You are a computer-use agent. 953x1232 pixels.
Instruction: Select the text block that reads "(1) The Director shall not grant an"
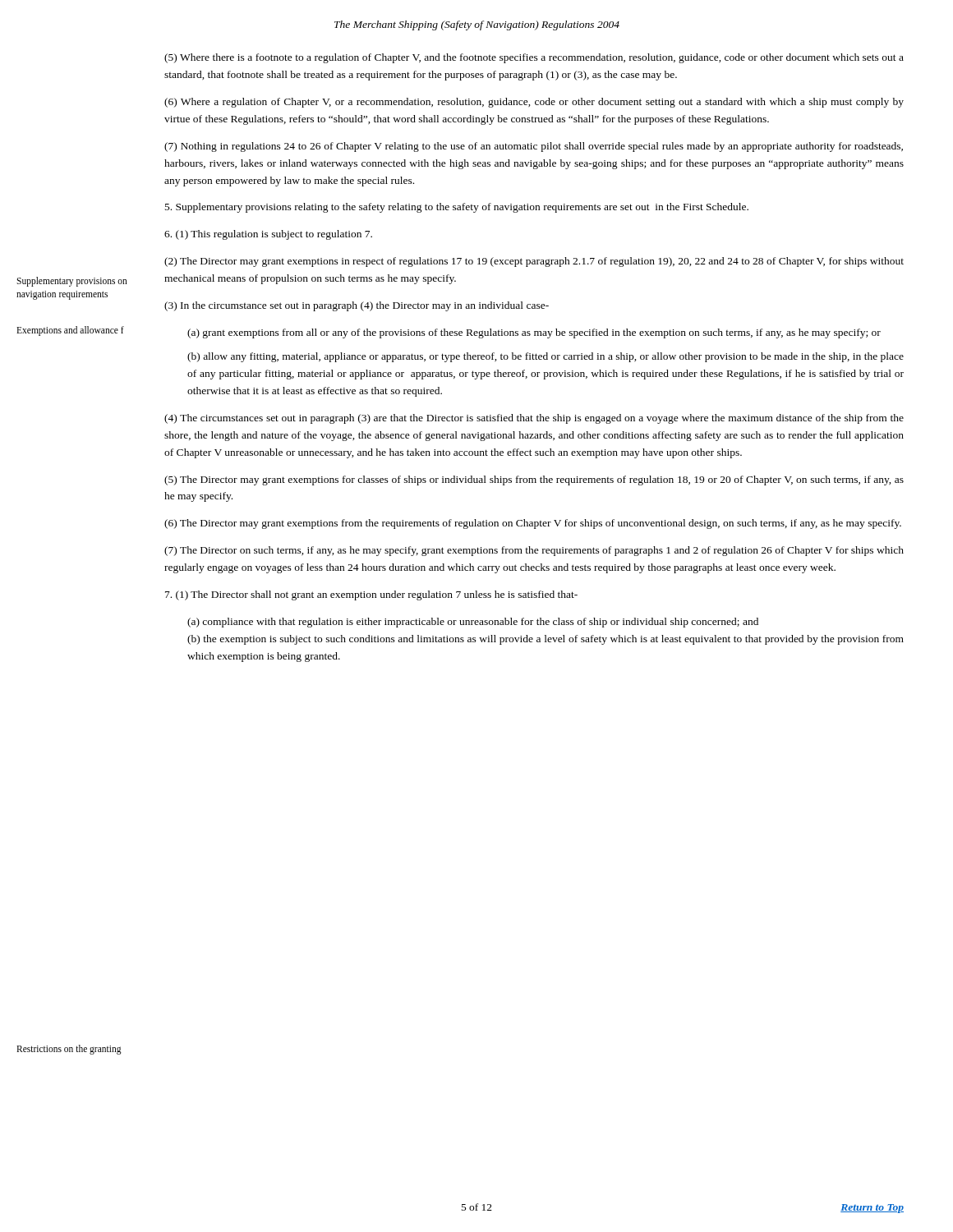[x=371, y=594]
